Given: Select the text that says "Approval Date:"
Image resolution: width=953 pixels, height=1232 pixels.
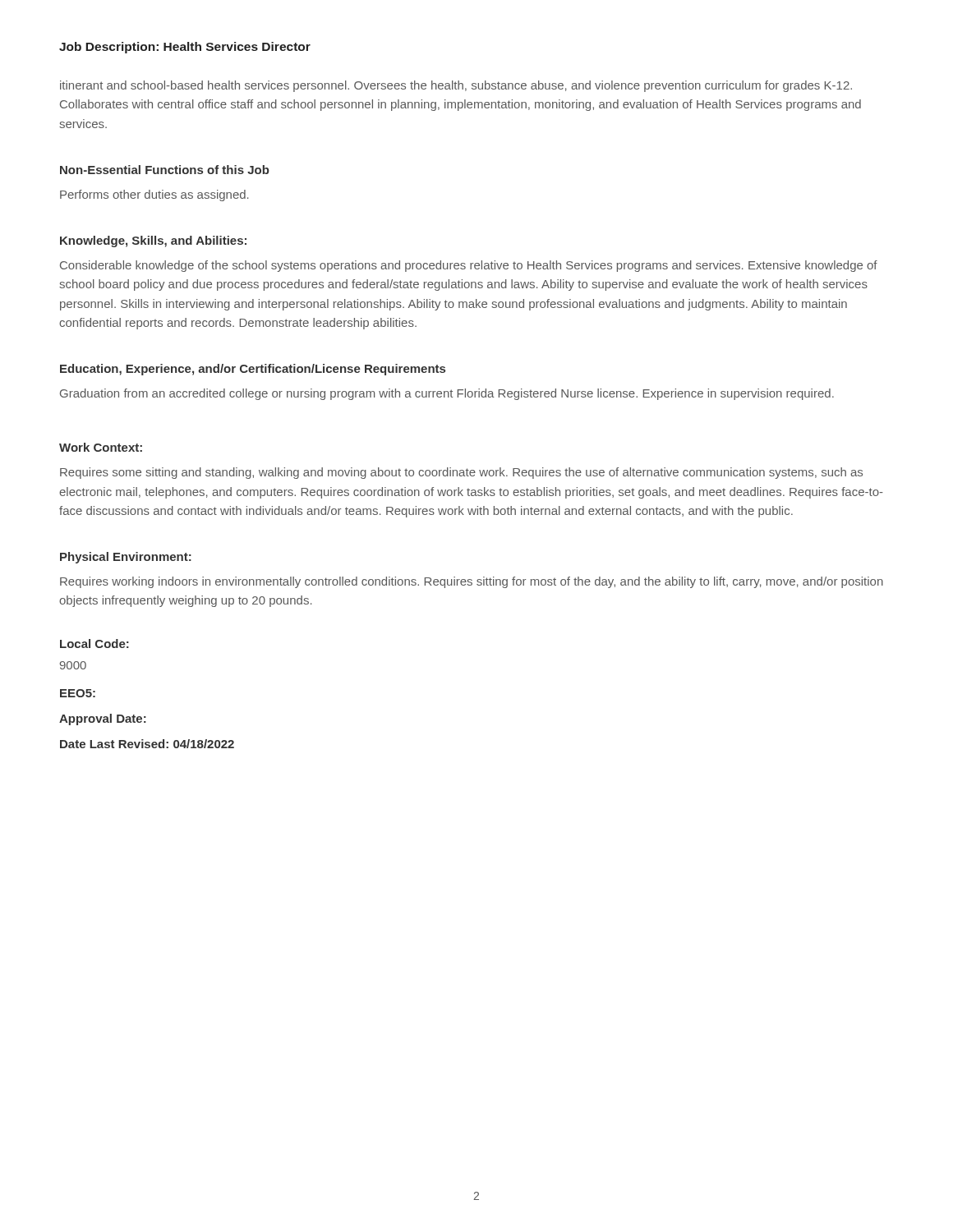Looking at the screenshot, I should click(103, 718).
